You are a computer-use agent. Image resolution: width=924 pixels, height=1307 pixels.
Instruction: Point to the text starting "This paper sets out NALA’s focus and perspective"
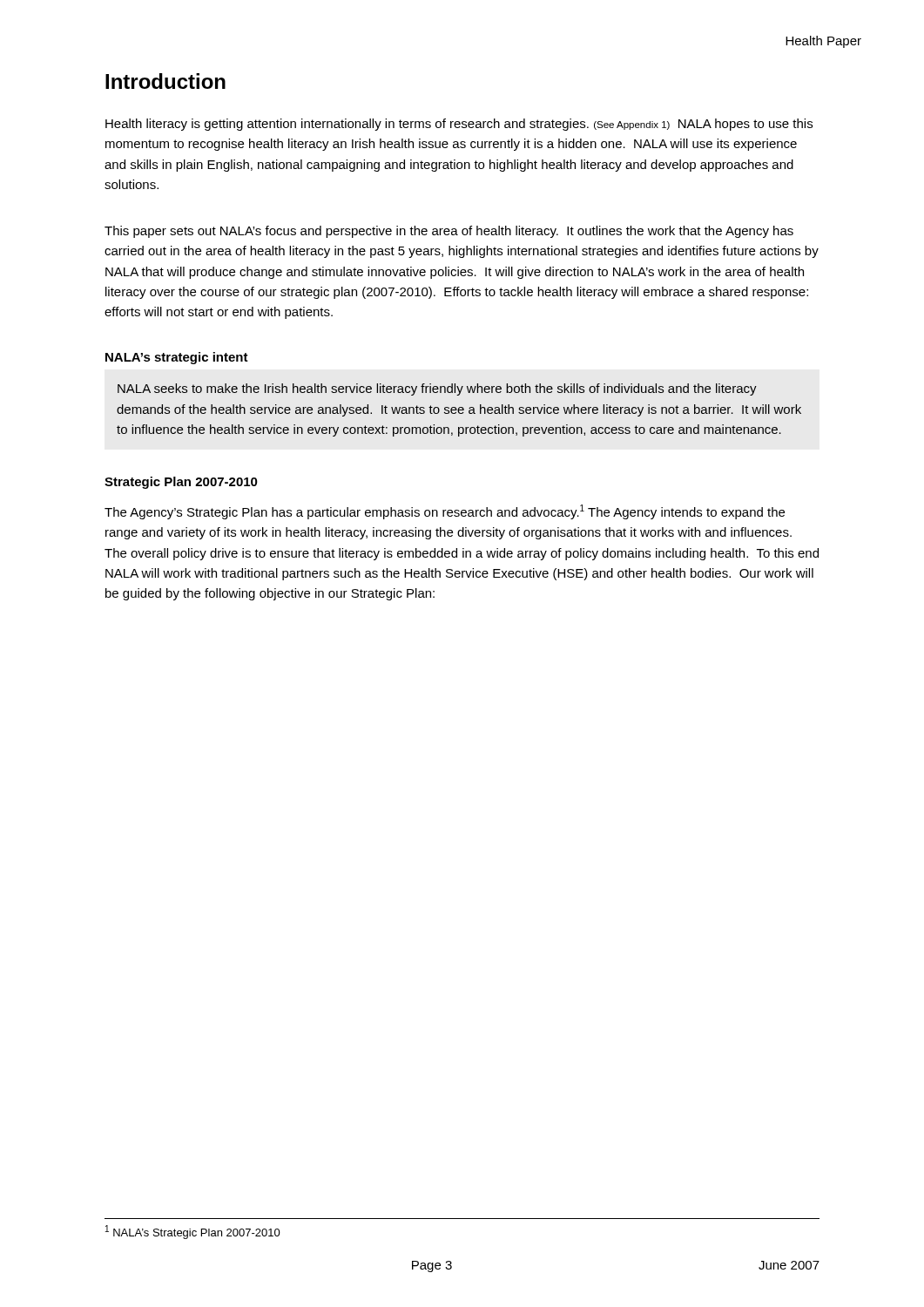click(462, 271)
